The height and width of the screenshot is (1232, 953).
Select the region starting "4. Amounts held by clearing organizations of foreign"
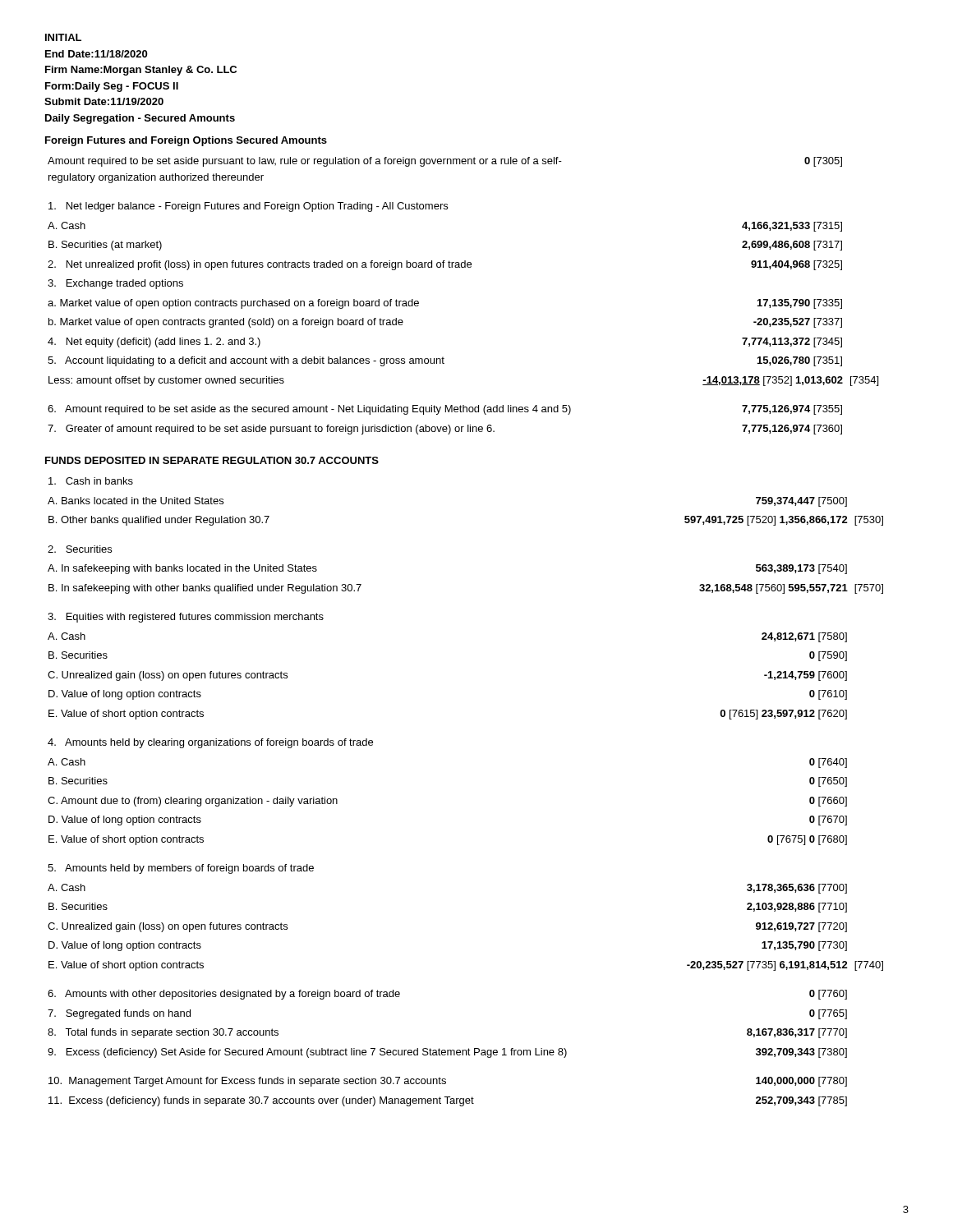[210, 743]
